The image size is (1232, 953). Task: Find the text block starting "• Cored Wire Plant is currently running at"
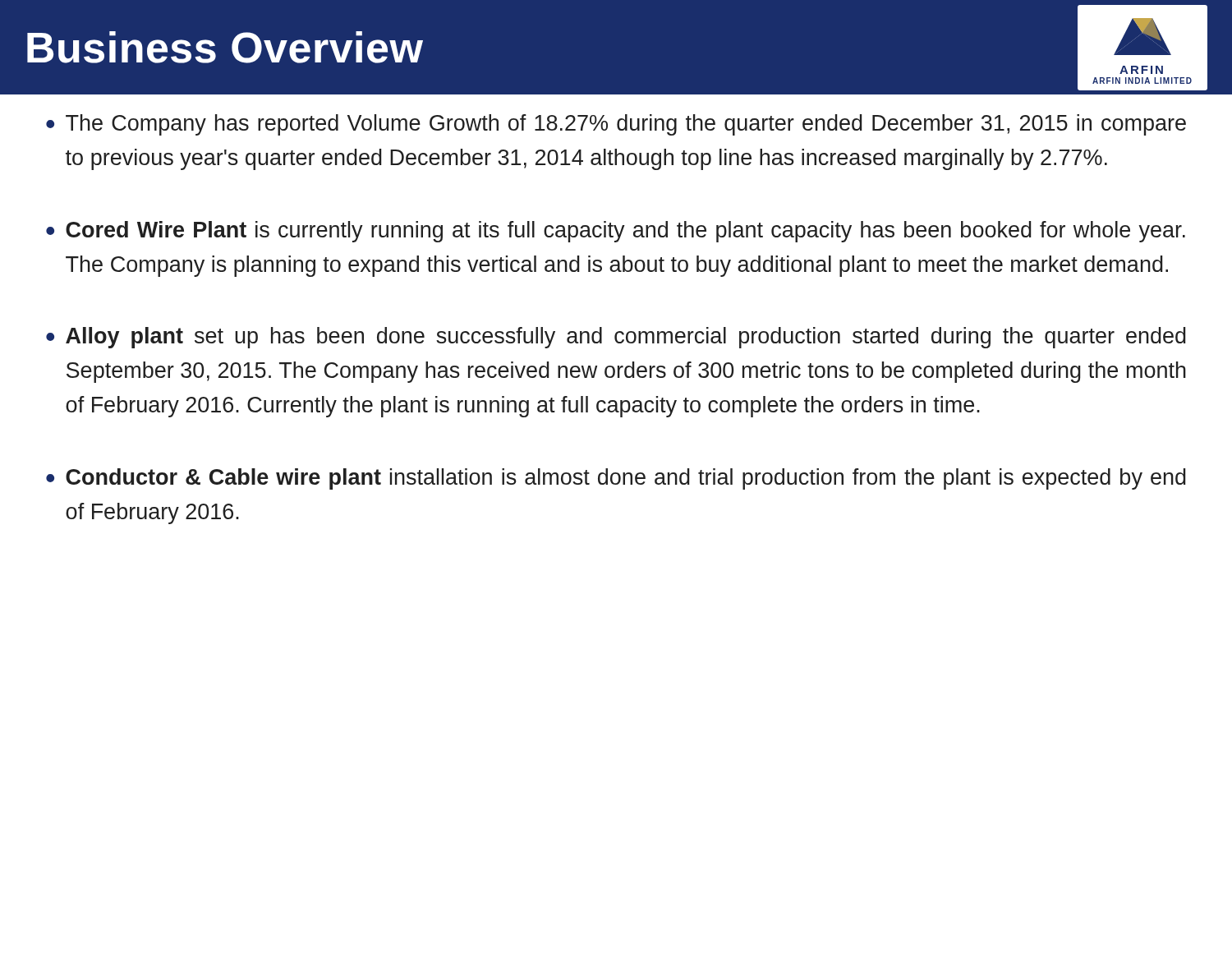(616, 248)
